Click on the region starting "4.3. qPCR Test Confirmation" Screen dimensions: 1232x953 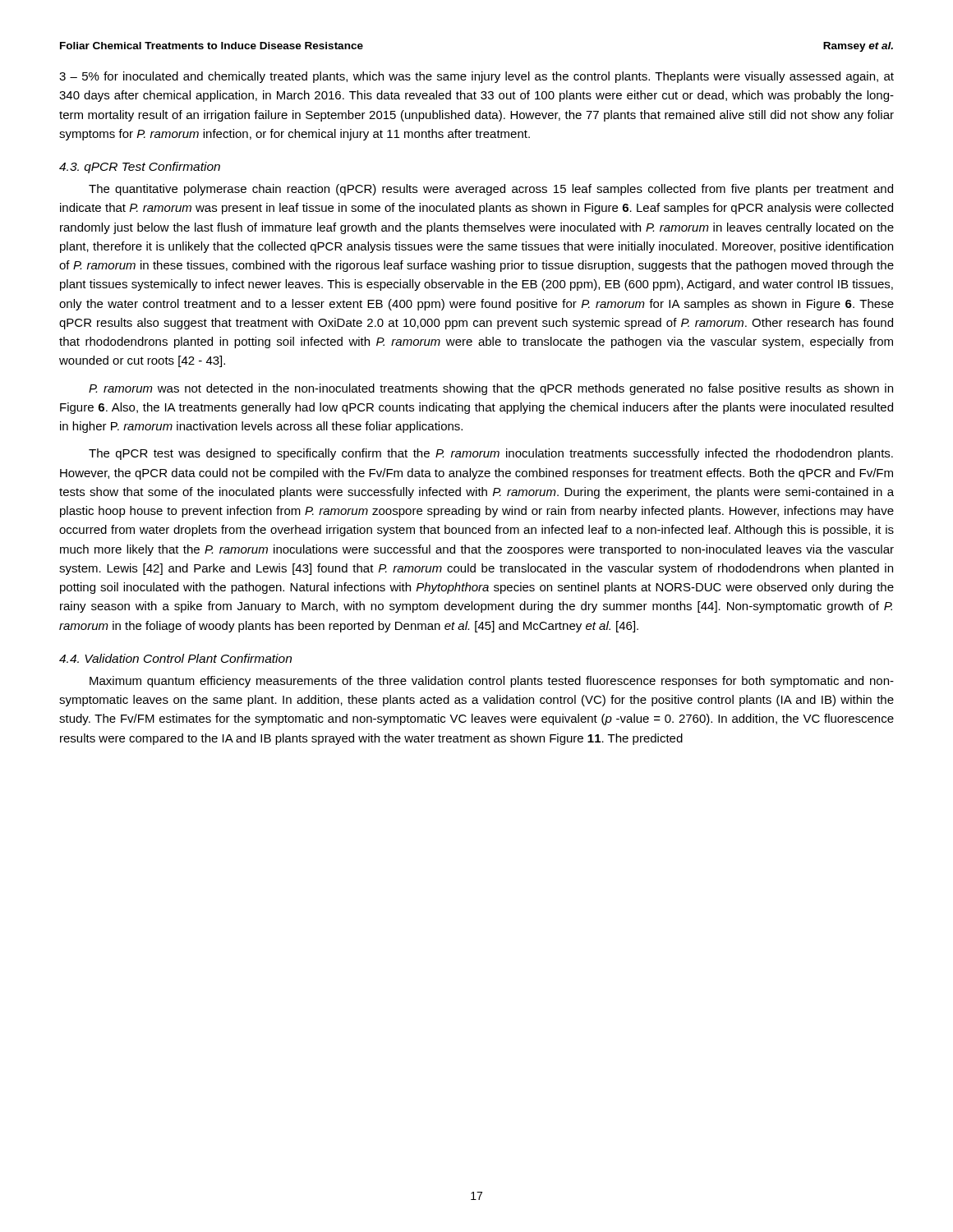tap(140, 166)
